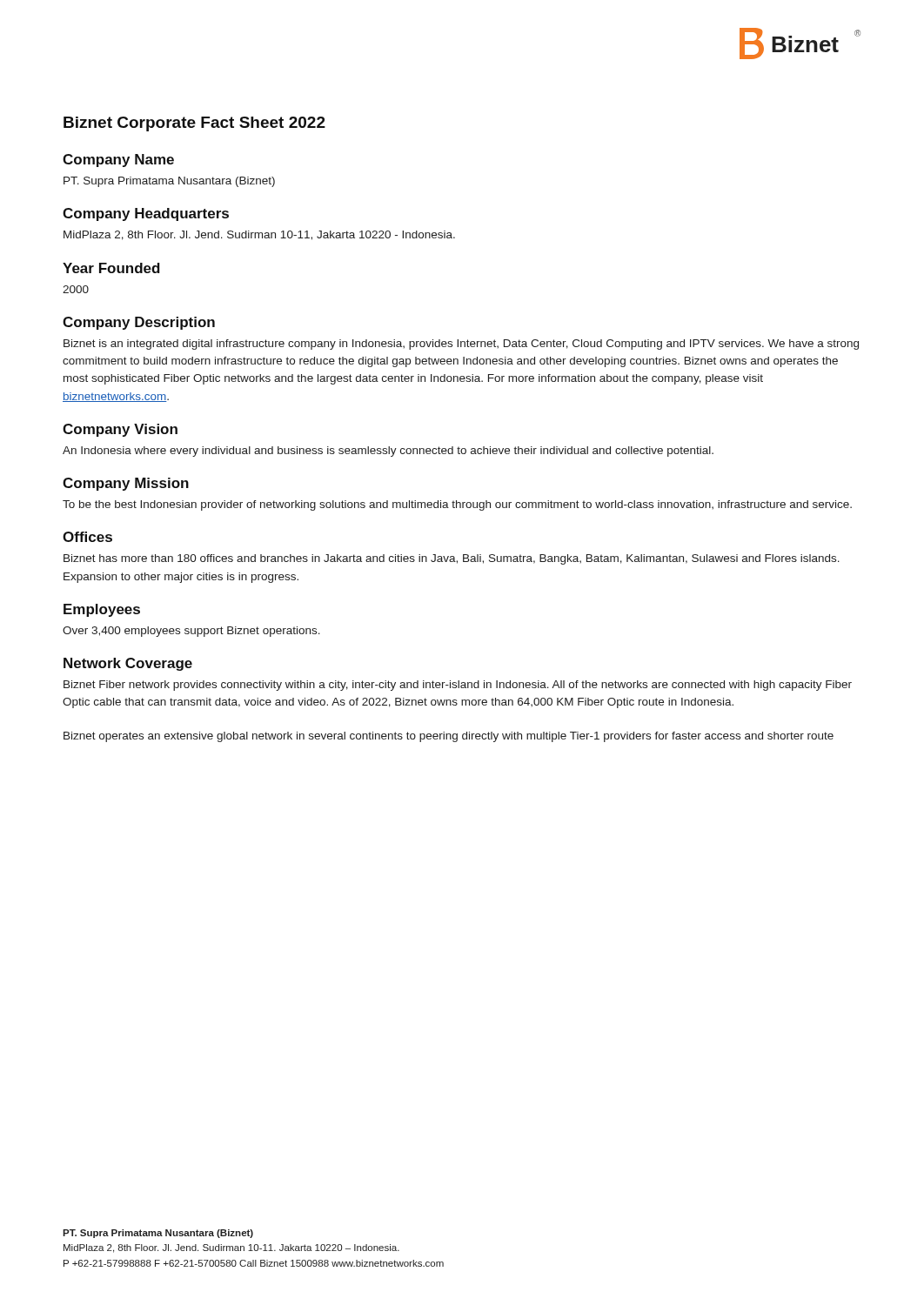Click on the region starting "Company Name"
924x1305 pixels.
click(x=119, y=160)
